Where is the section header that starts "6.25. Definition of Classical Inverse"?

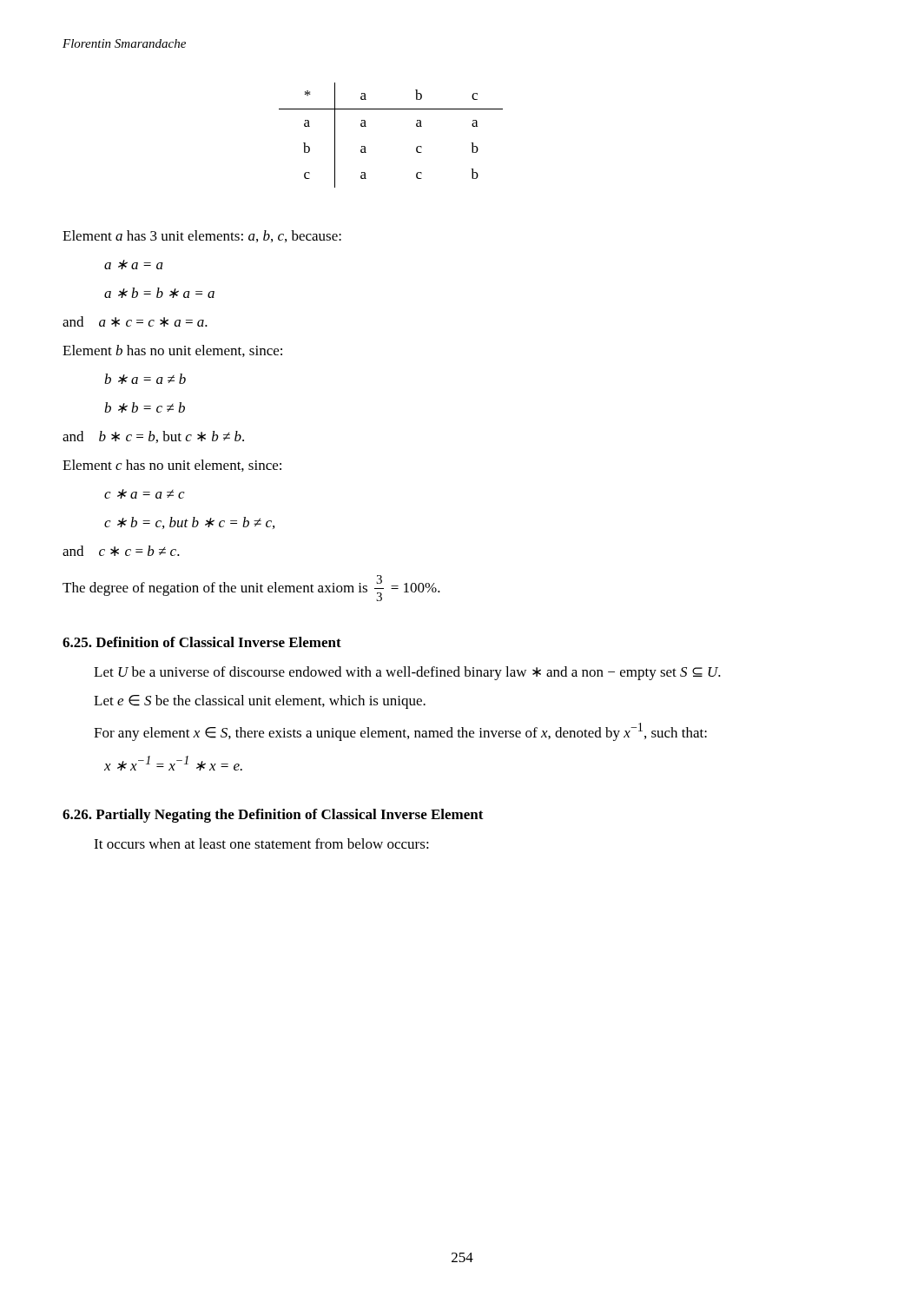pos(202,642)
